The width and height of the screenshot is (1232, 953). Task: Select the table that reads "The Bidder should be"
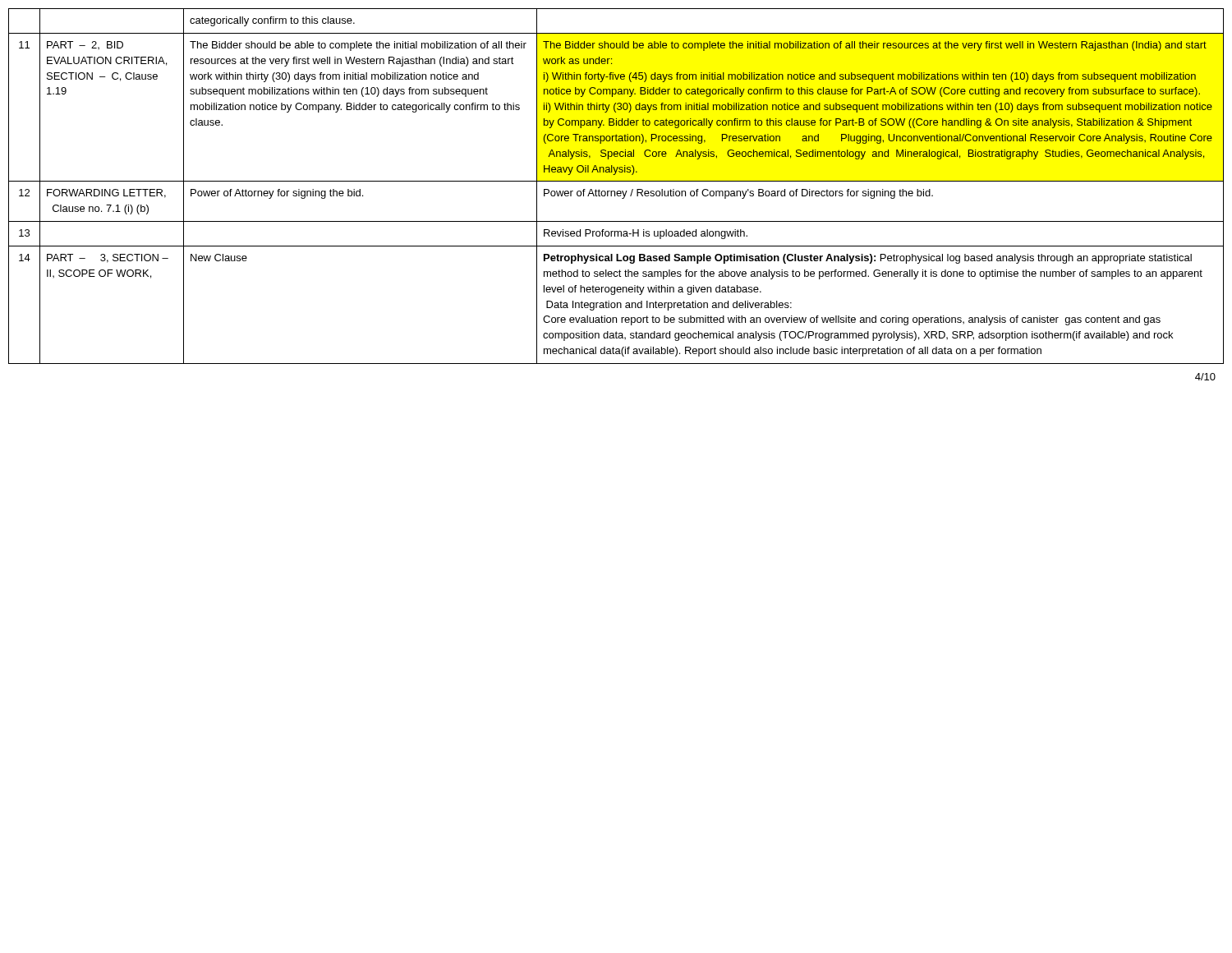[616, 186]
